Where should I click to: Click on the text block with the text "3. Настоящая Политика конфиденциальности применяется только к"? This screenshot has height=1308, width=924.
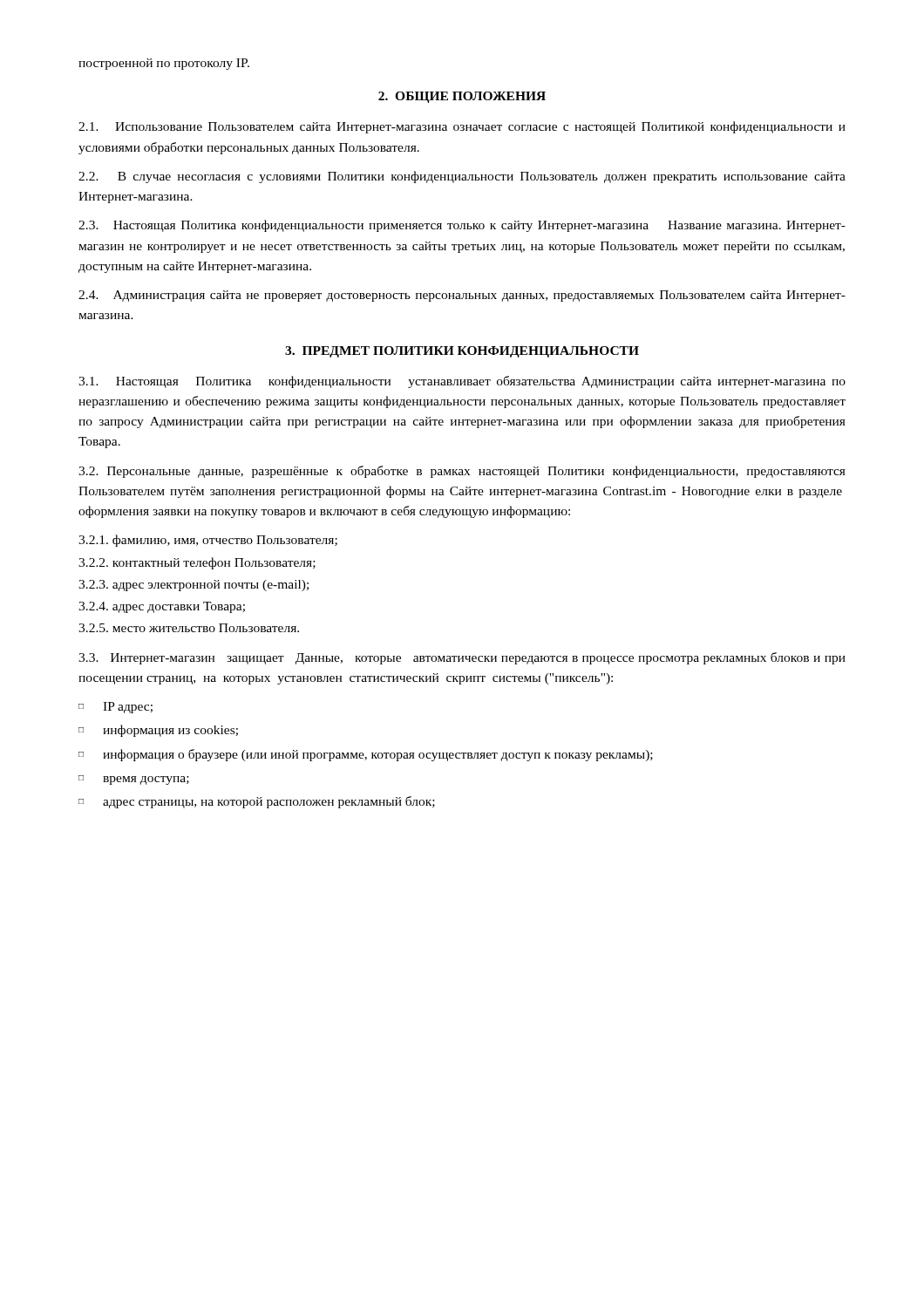pyautogui.click(x=462, y=245)
